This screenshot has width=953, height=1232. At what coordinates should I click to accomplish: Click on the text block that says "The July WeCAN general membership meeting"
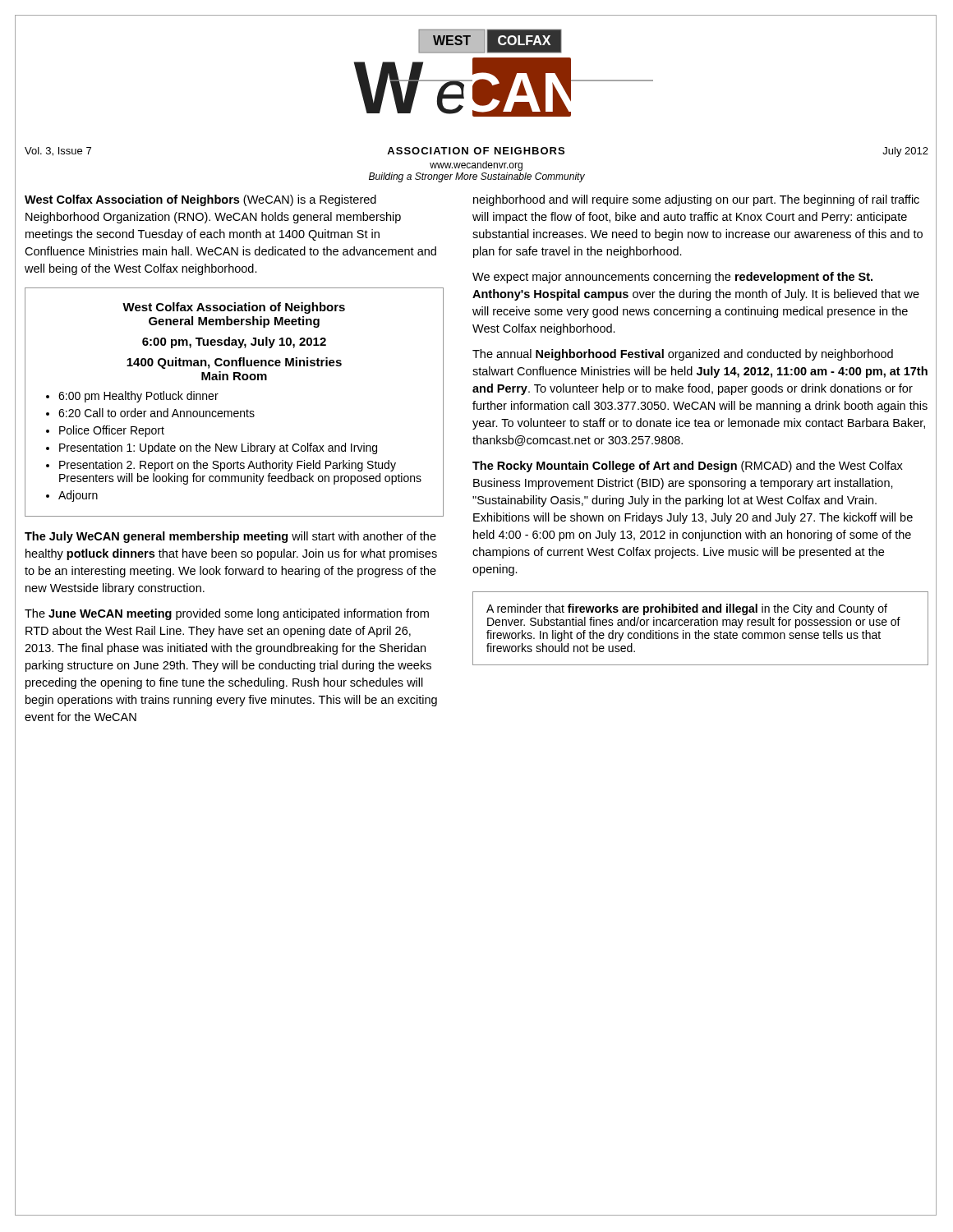(x=231, y=562)
